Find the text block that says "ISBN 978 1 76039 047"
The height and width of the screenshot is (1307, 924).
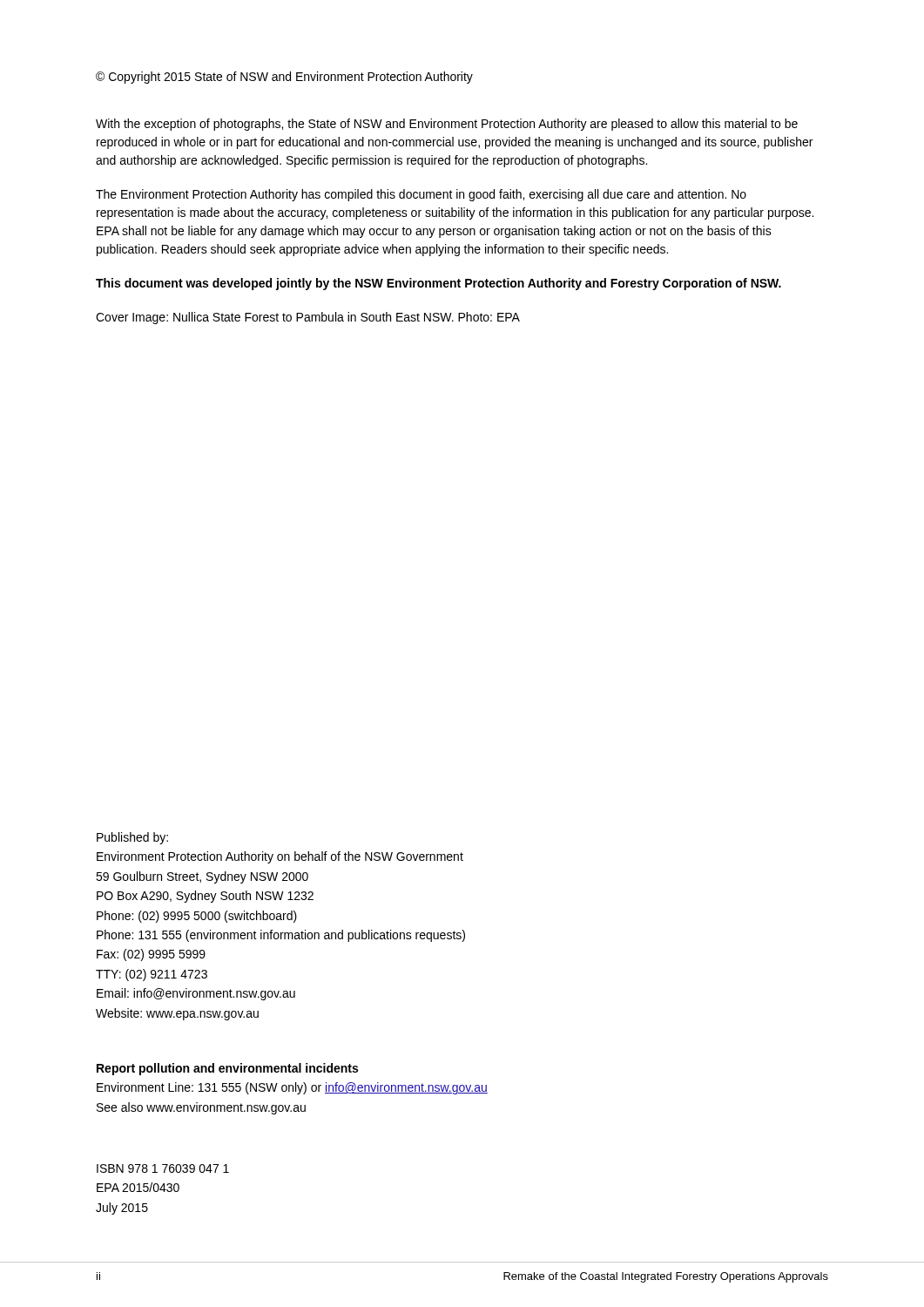[x=163, y=1188]
